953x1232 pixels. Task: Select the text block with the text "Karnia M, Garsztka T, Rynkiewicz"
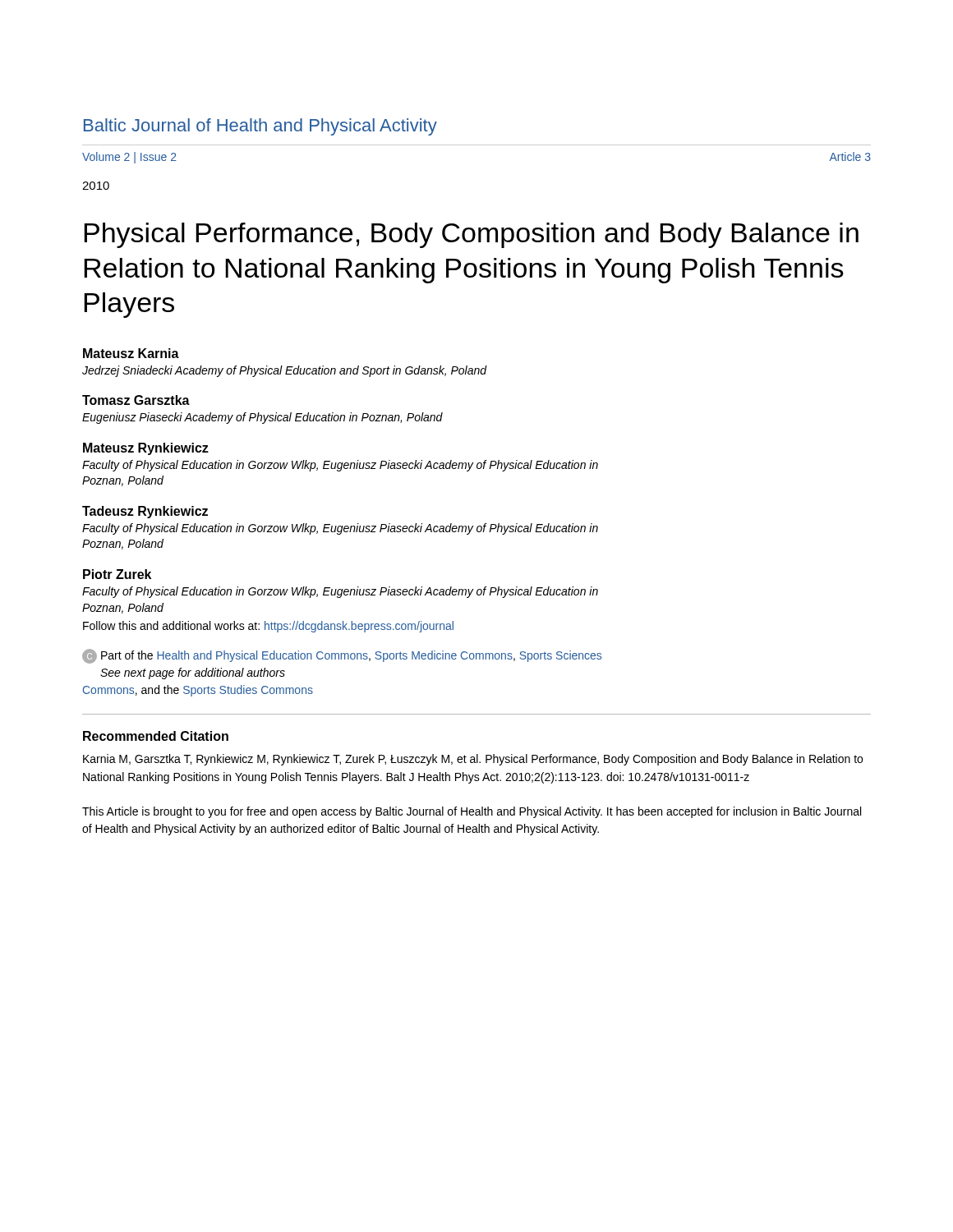473,768
